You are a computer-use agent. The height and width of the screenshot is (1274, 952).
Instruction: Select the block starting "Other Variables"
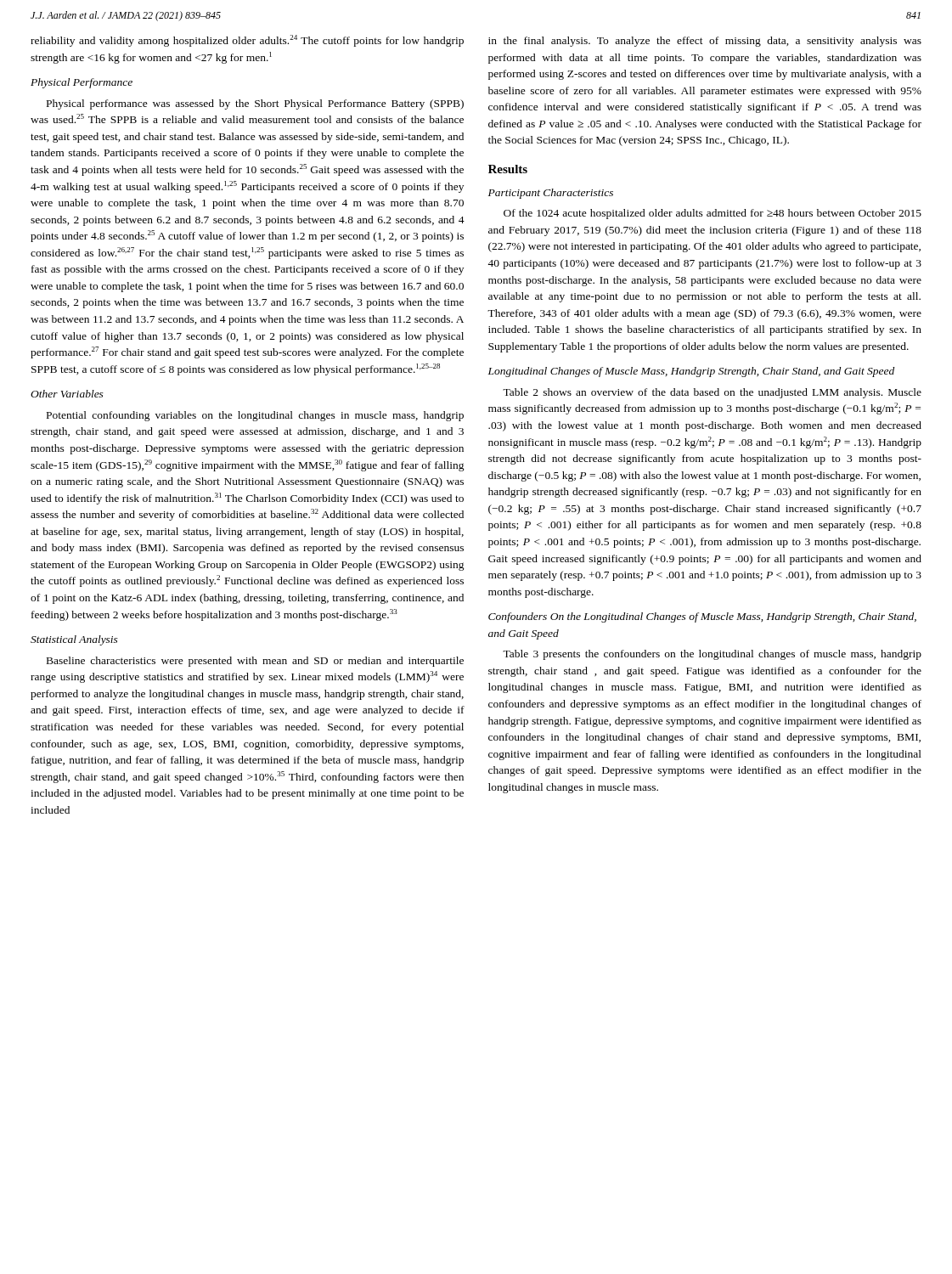click(67, 394)
